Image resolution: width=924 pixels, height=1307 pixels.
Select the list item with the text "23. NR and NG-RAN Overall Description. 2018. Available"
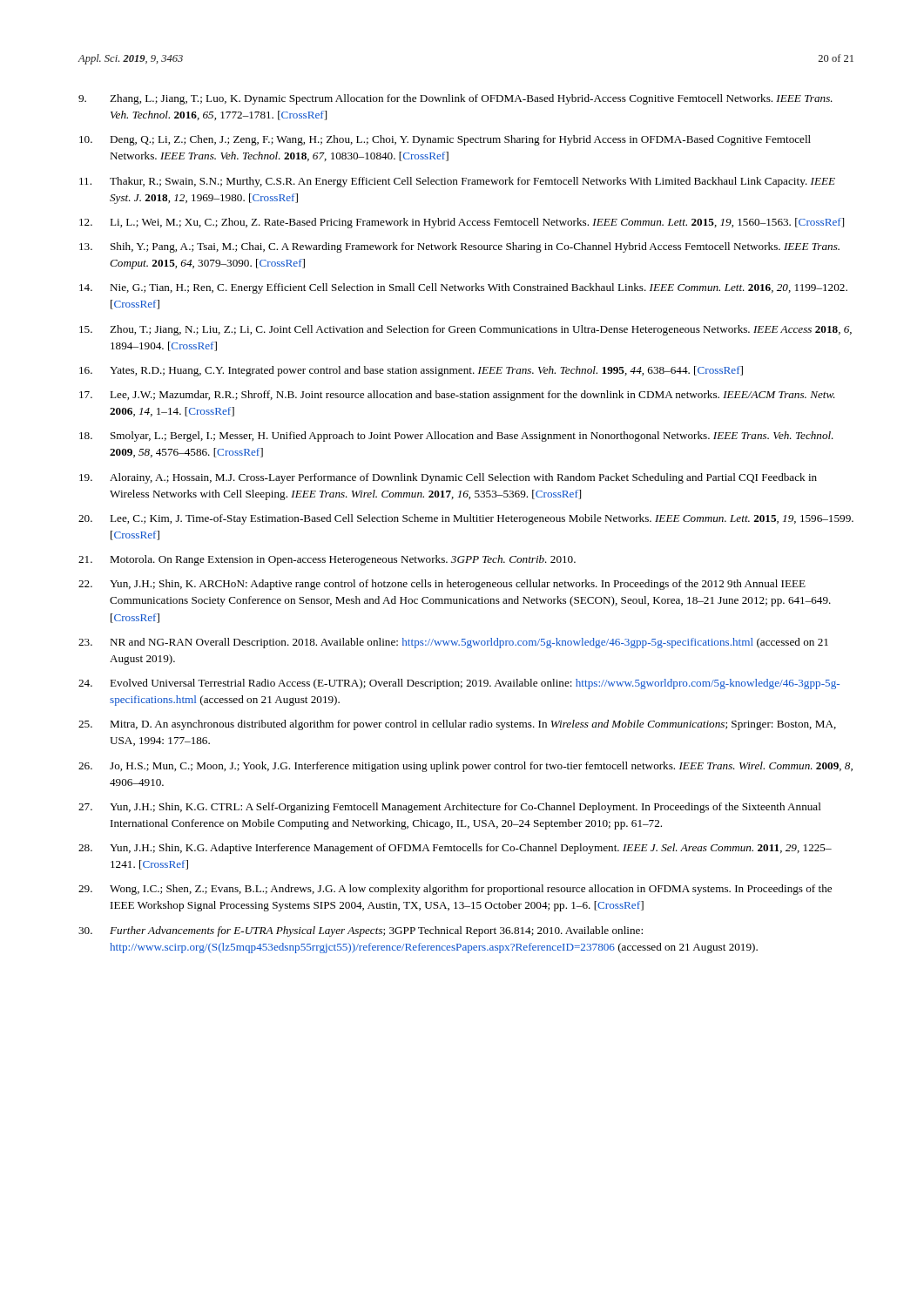pos(466,650)
